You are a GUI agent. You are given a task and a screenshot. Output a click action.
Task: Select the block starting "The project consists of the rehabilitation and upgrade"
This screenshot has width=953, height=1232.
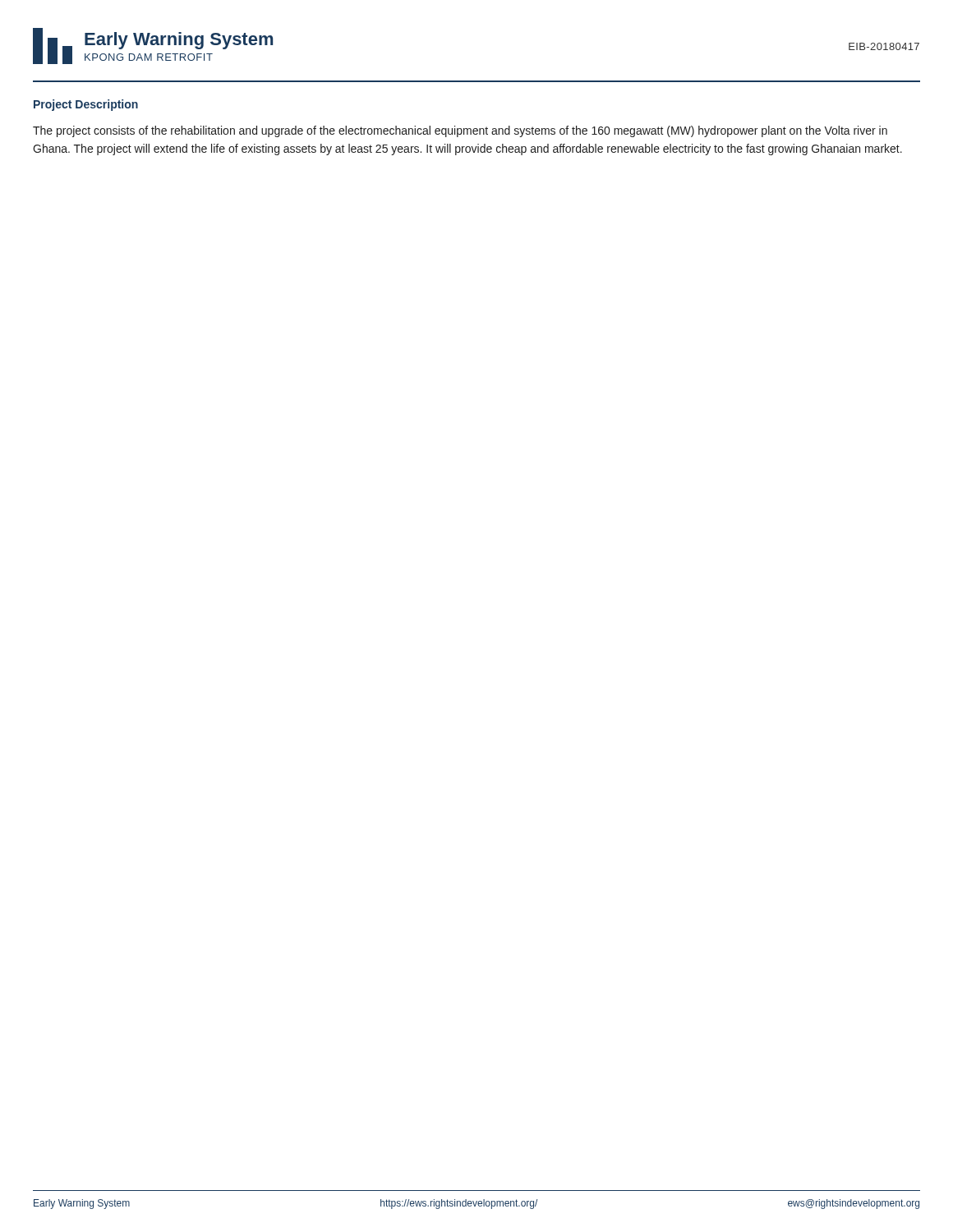point(468,140)
